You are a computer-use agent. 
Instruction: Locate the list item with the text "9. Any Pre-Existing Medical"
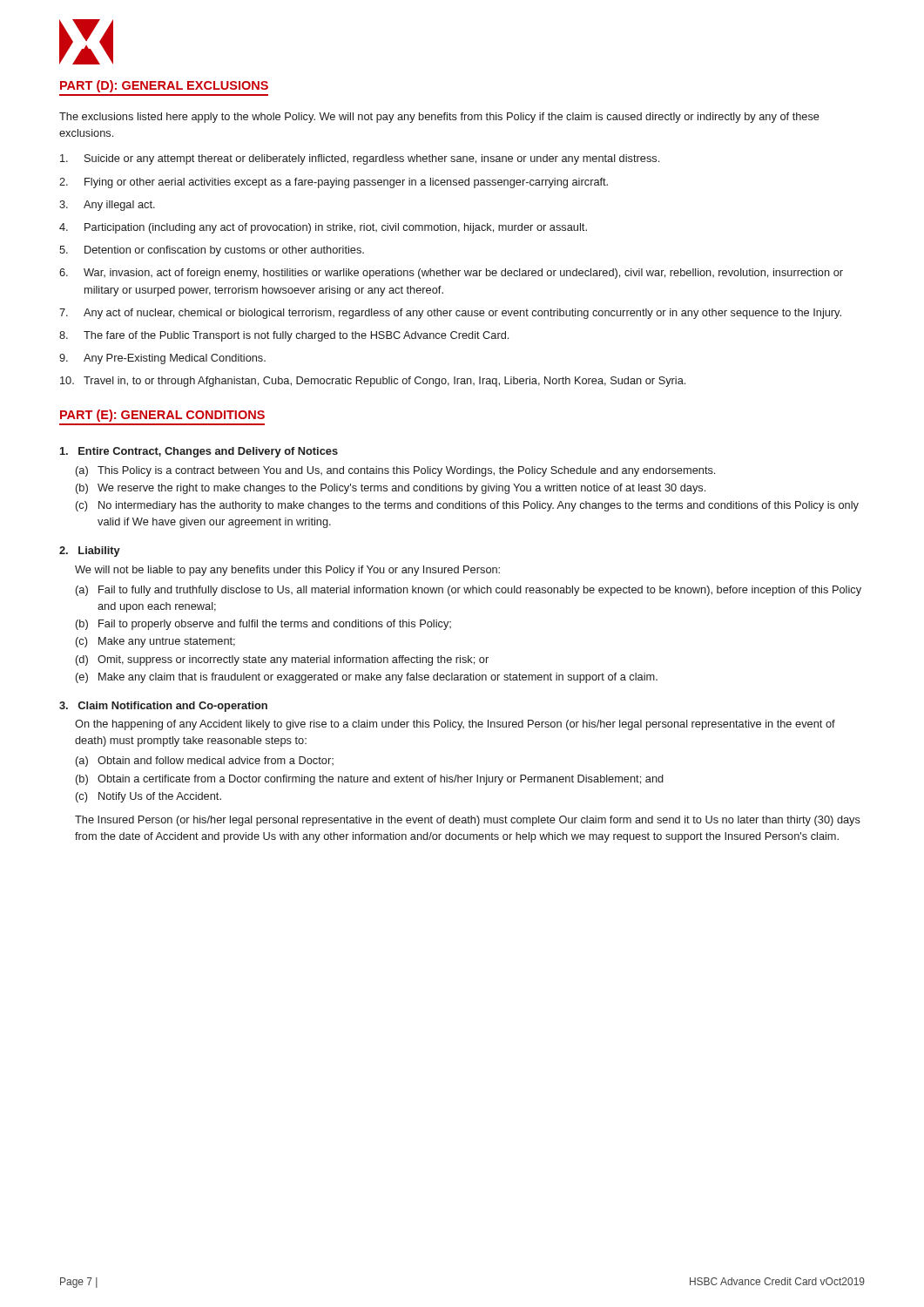(162, 359)
